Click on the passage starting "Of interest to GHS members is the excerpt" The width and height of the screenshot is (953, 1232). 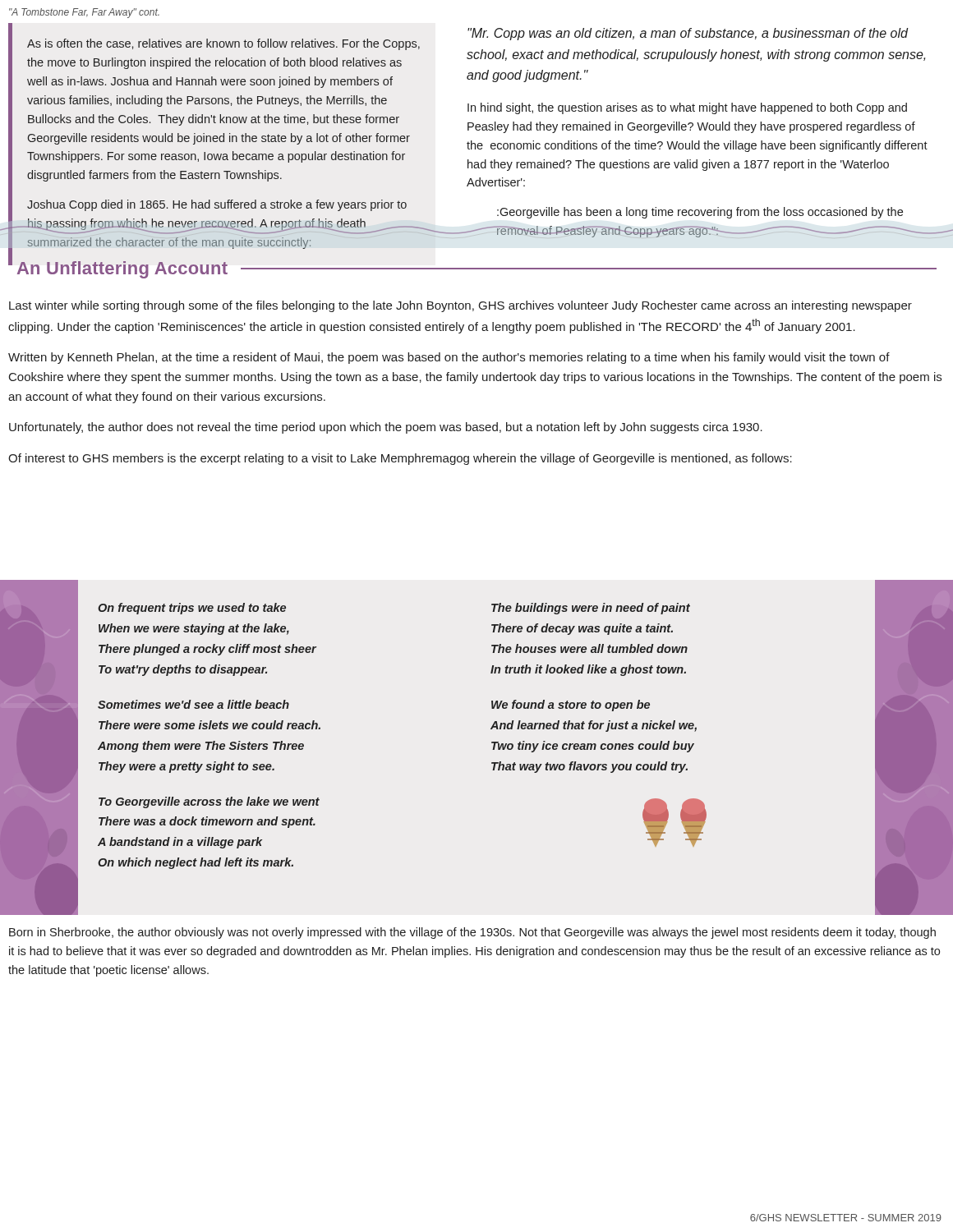click(400, 458)
